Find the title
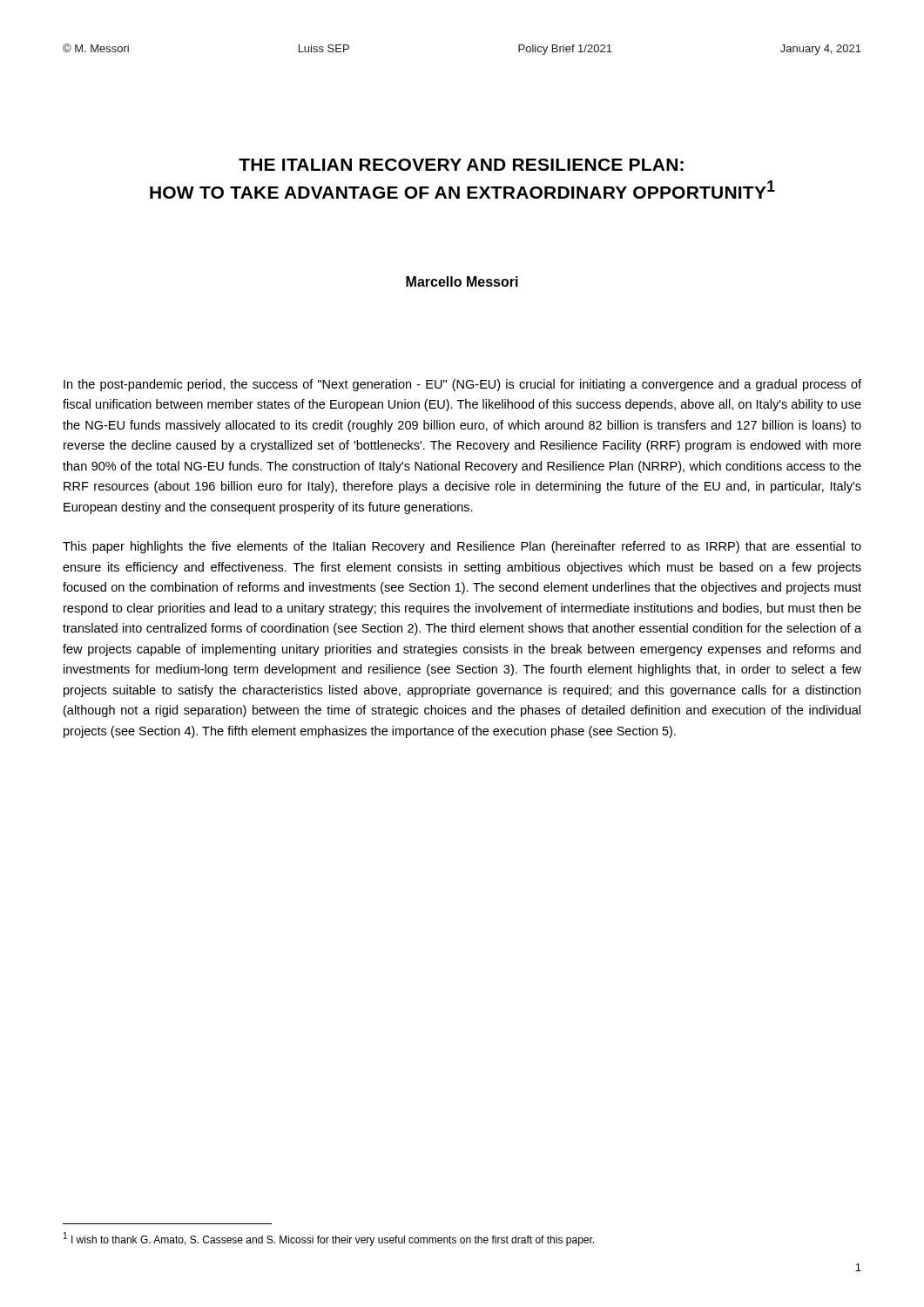This screenshot has width=924, height=1307. coord(462,179)
